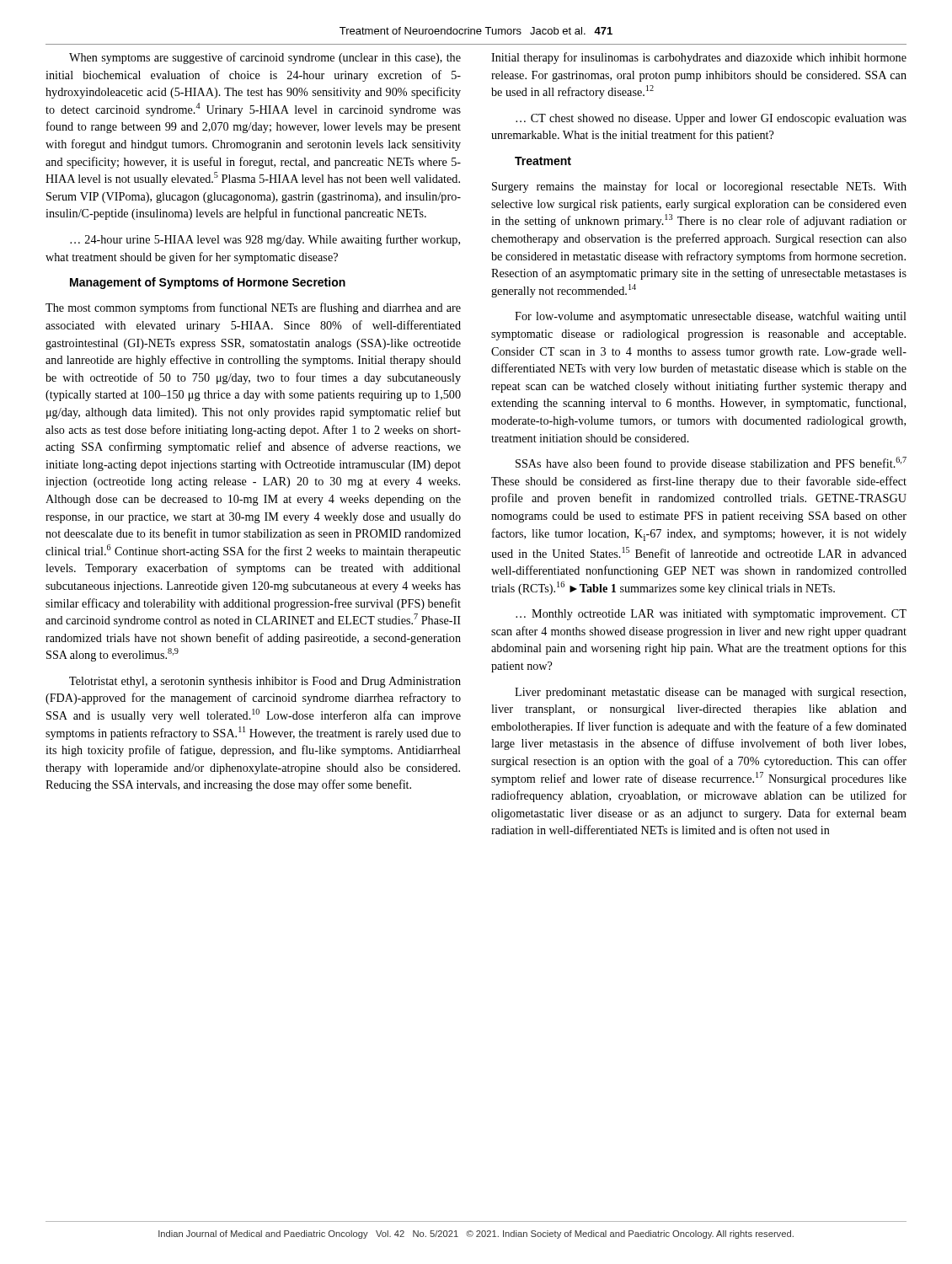
Task: Click on the block starting "Initial therapy for"
Action: click(699, 75)
